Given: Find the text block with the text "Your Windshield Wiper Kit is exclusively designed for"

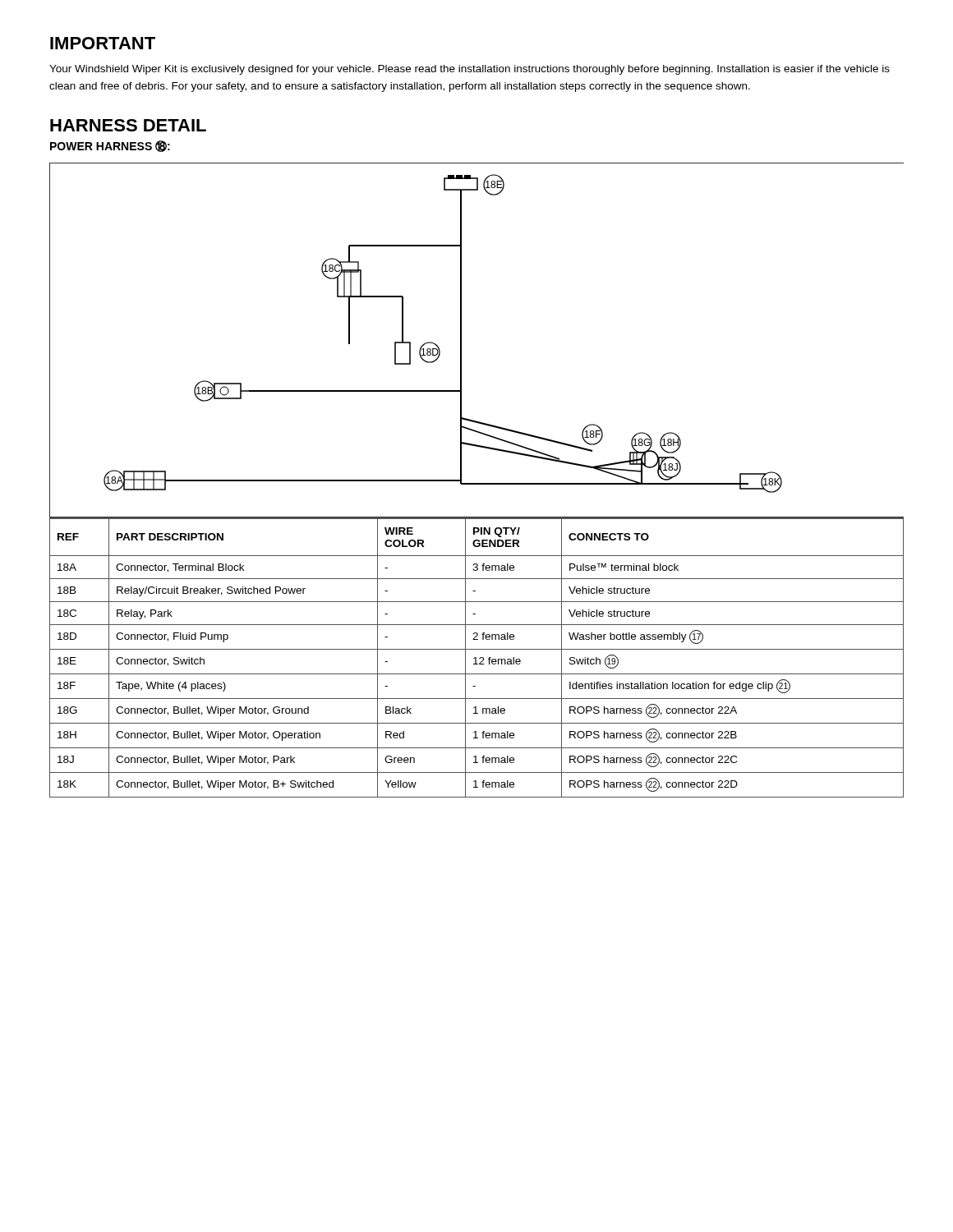Looking at the screenshot, I should click(x=470, y=77).
